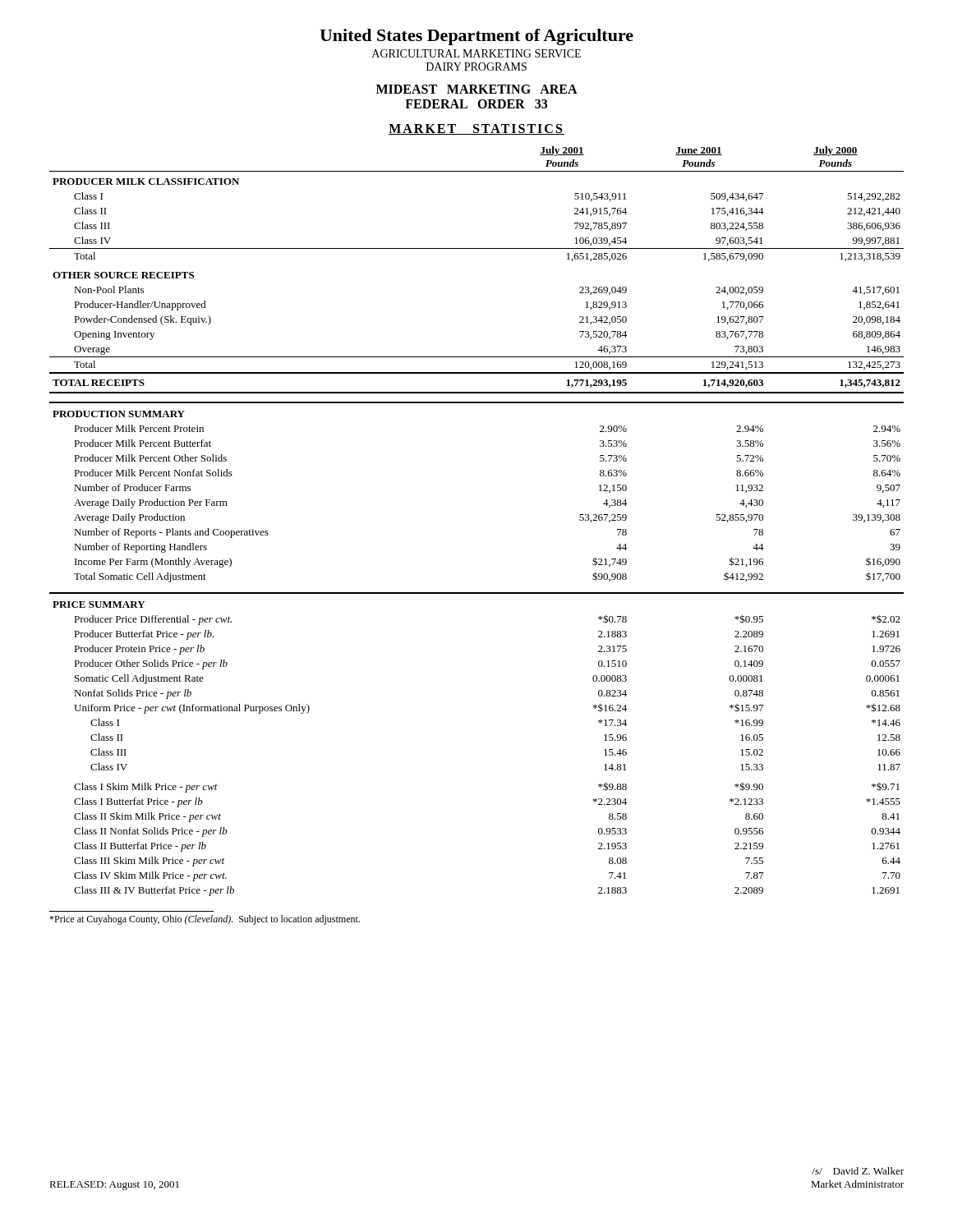Select the table that reads "Number of Producer"
This screenshot has height=1232, width=953.
pos(476,493)
